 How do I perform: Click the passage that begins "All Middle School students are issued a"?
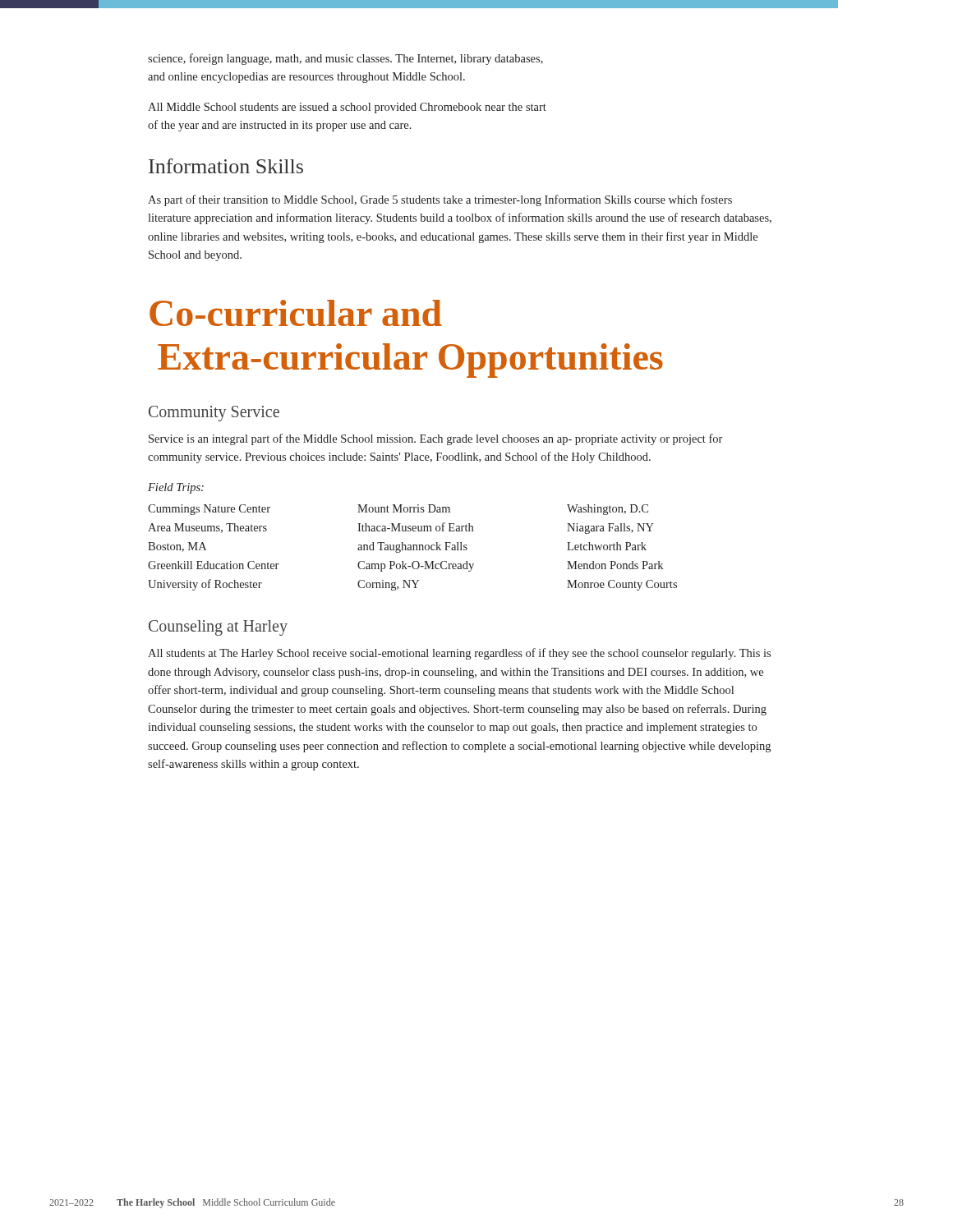347,116
